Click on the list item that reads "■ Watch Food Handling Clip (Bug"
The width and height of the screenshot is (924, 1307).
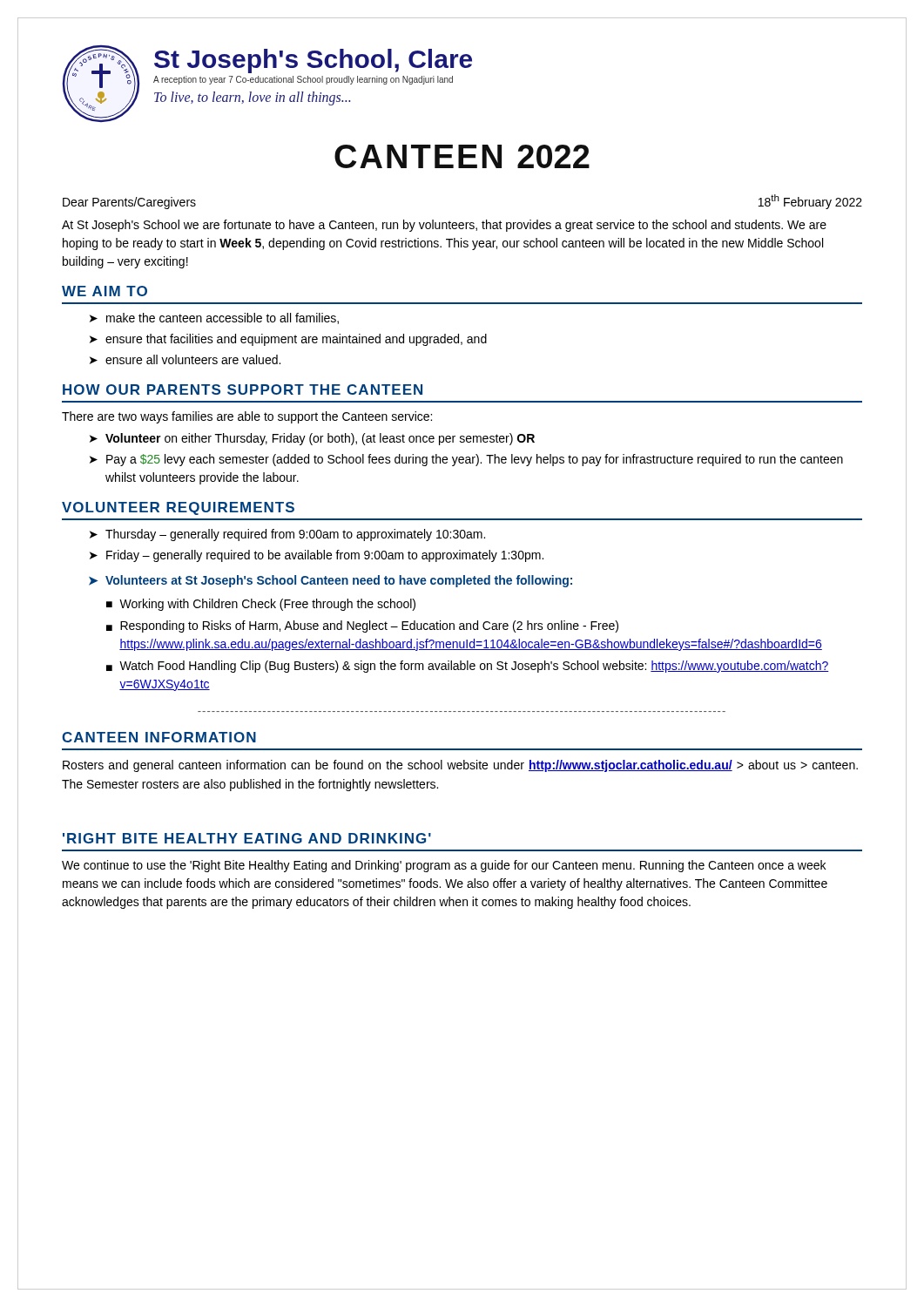(484, 675)
